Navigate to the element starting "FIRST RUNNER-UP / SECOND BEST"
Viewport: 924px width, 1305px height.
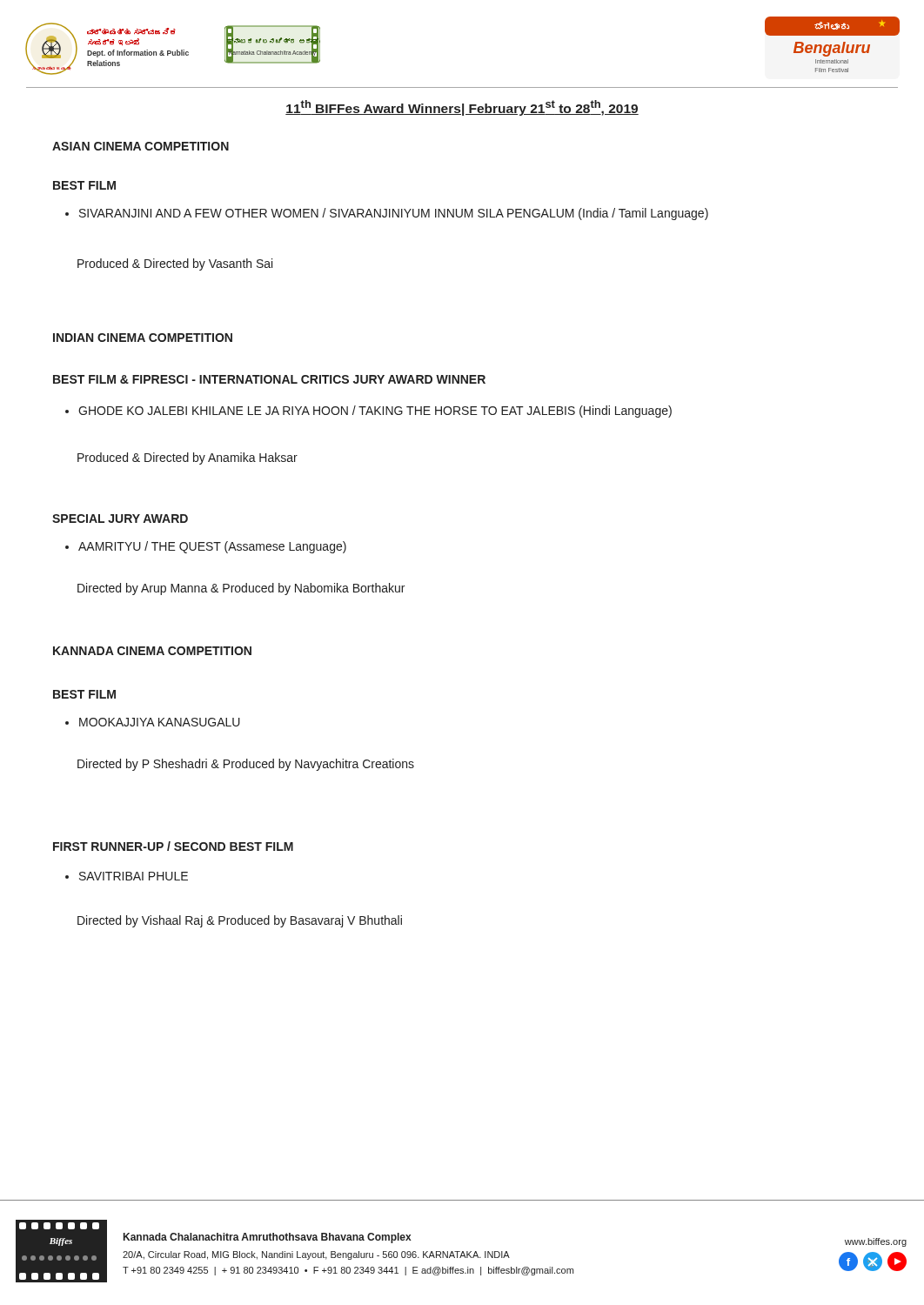pyautogui.click(x=173, y=846)
